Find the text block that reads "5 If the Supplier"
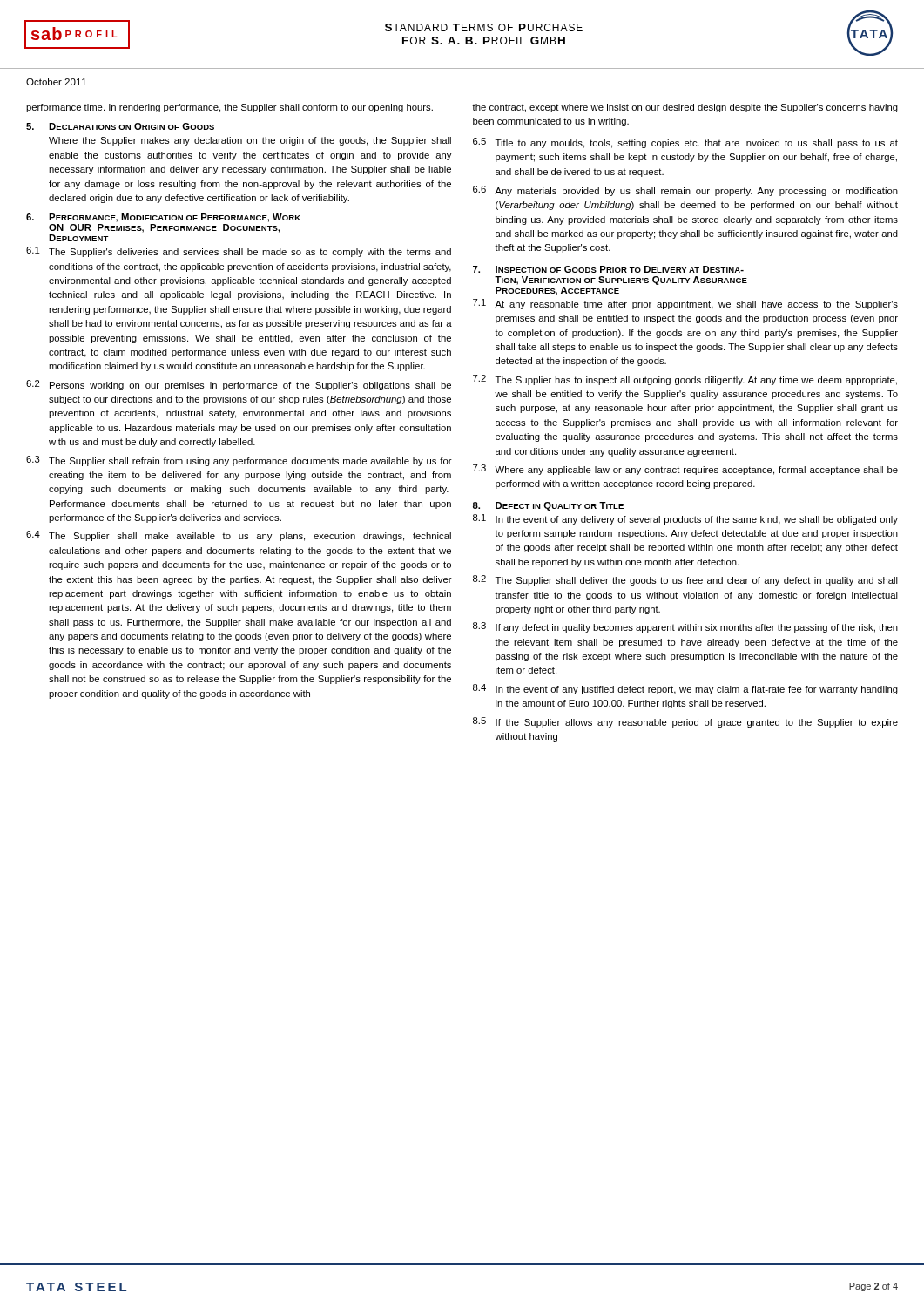Screen dimensions: 1307x924 tap(685, 729)
